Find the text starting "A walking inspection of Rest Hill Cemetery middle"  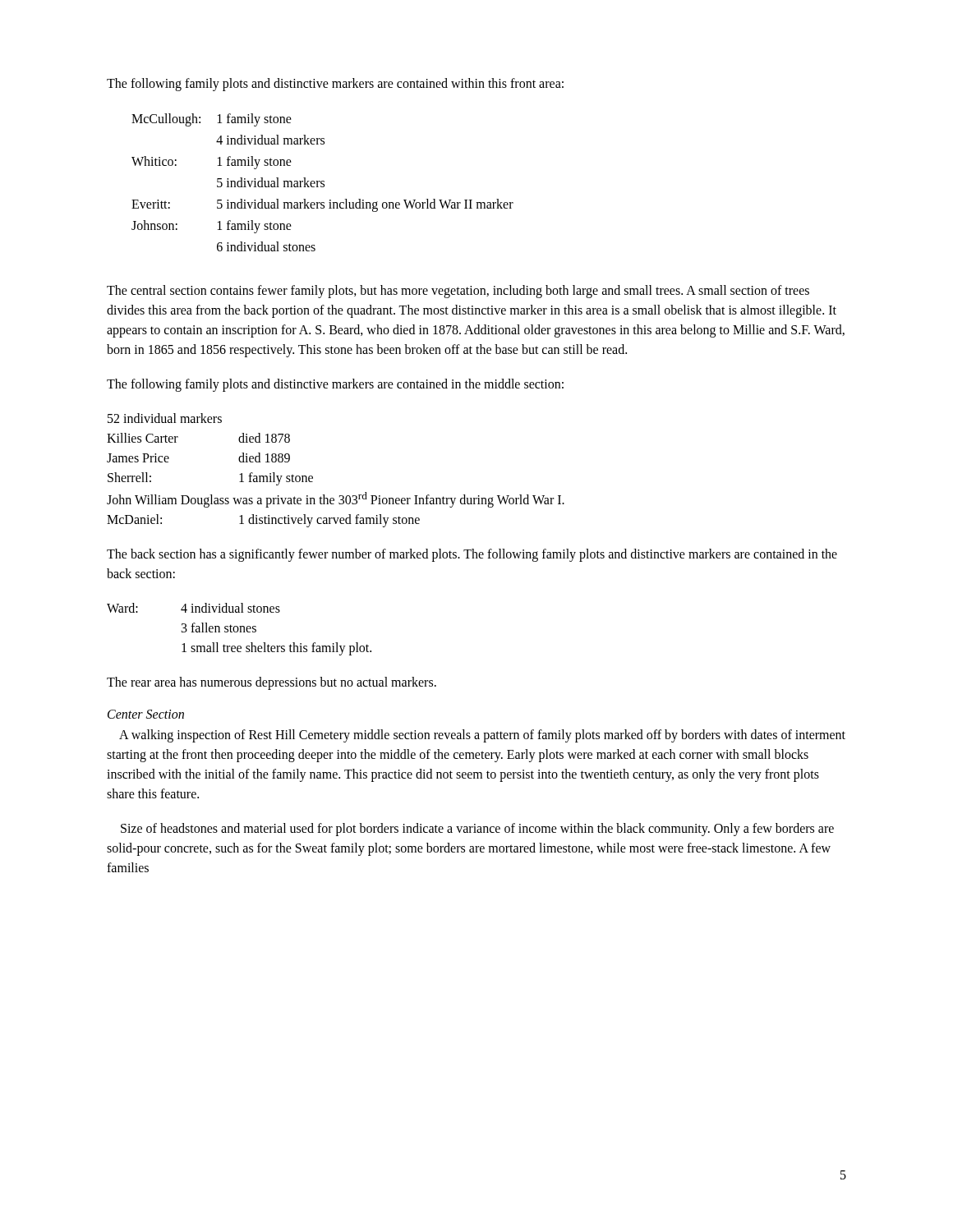476,765
